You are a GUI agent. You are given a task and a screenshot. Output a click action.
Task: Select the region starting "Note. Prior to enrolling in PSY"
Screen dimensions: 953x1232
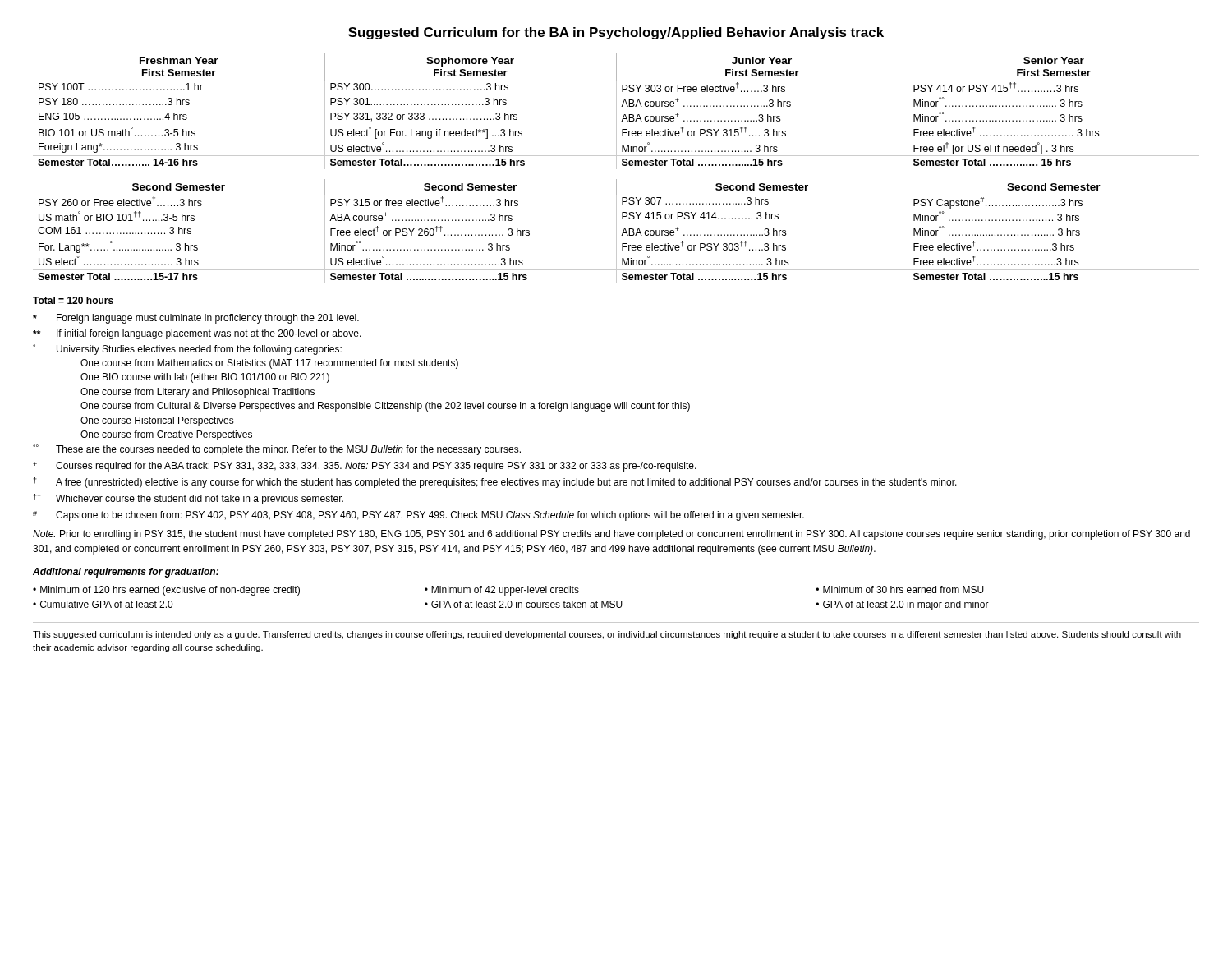[612, 541]
